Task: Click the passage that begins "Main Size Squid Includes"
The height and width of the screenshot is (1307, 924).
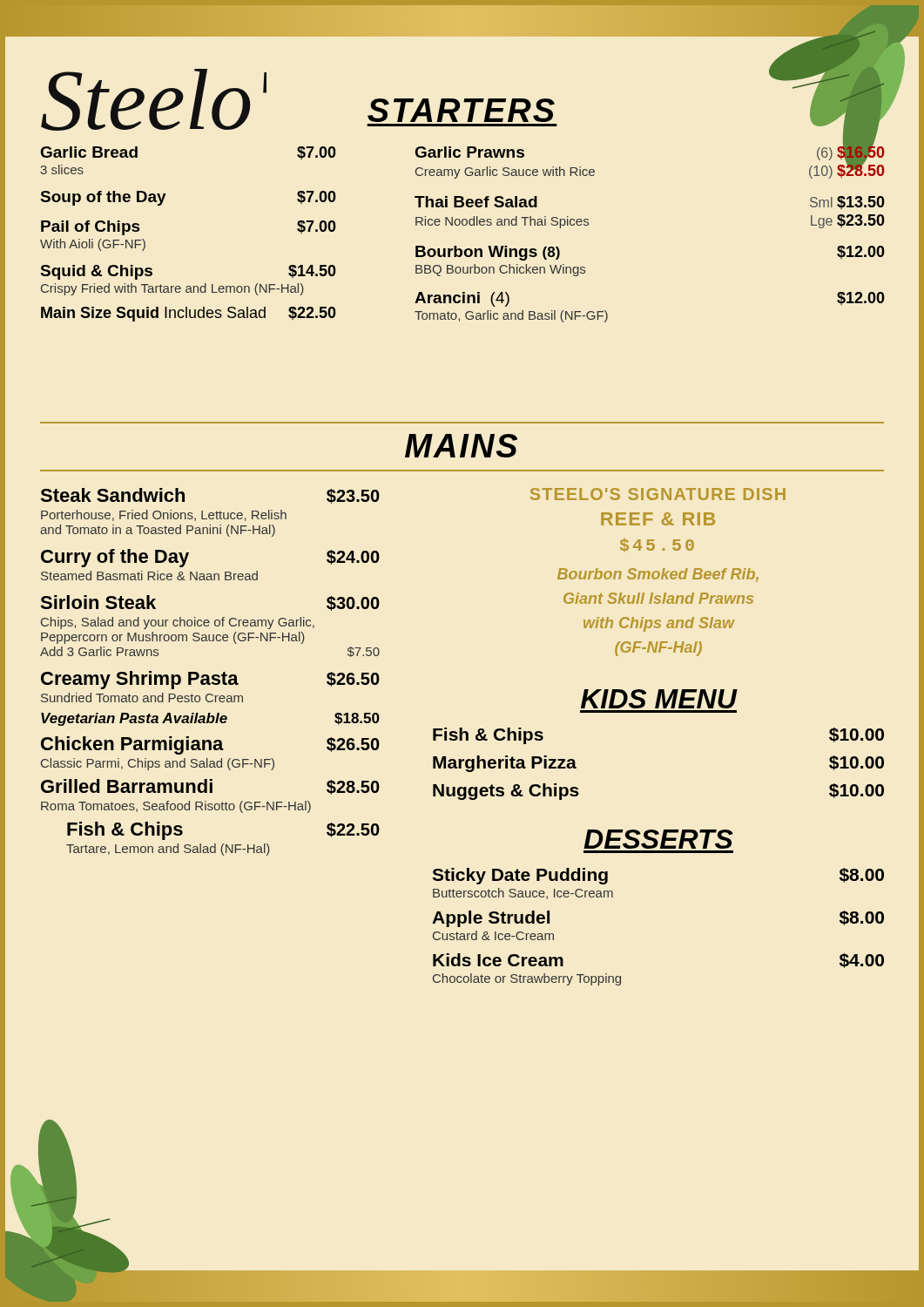Action: 188,313
